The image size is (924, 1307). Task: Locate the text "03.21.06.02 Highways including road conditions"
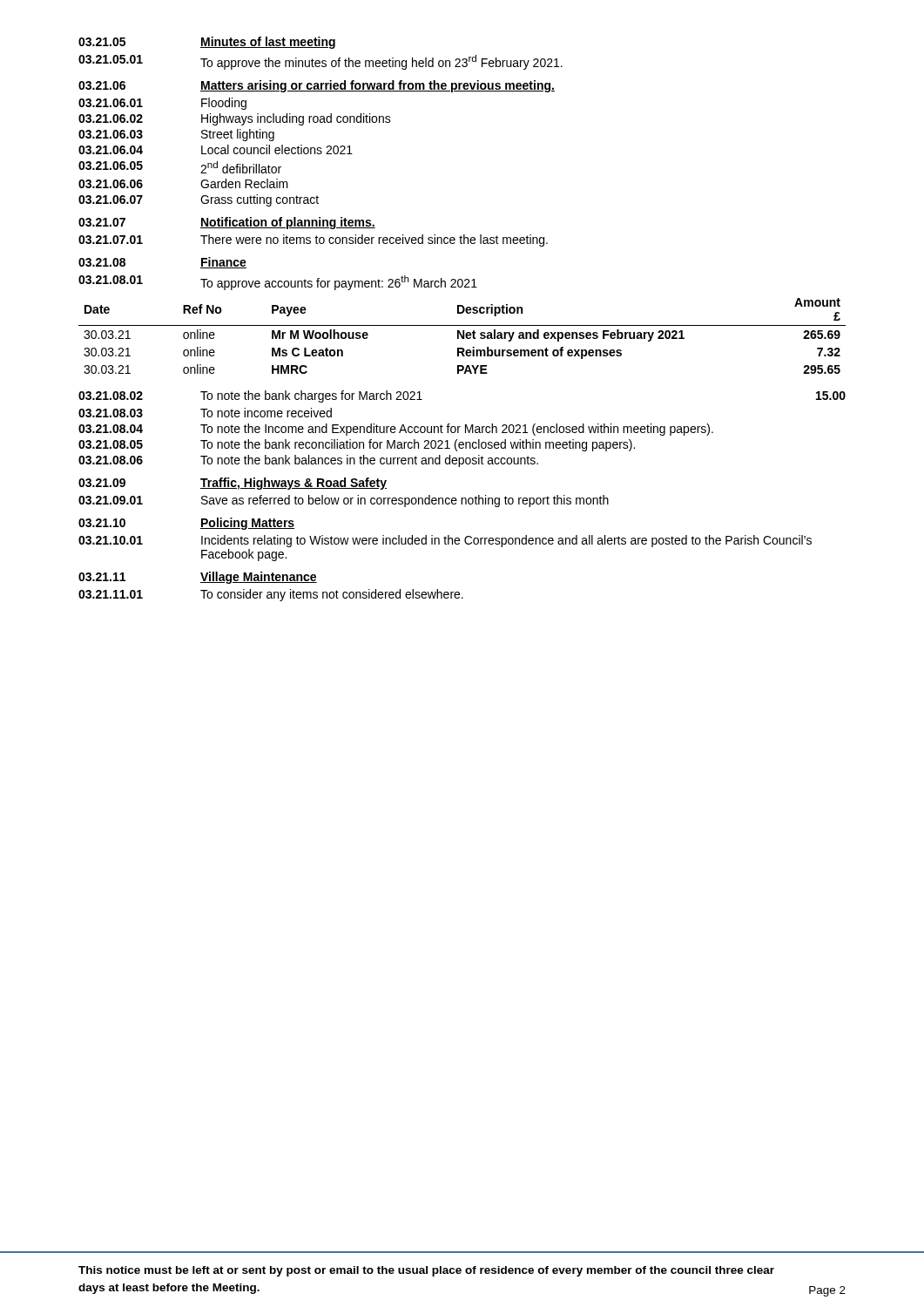[235, 119]
